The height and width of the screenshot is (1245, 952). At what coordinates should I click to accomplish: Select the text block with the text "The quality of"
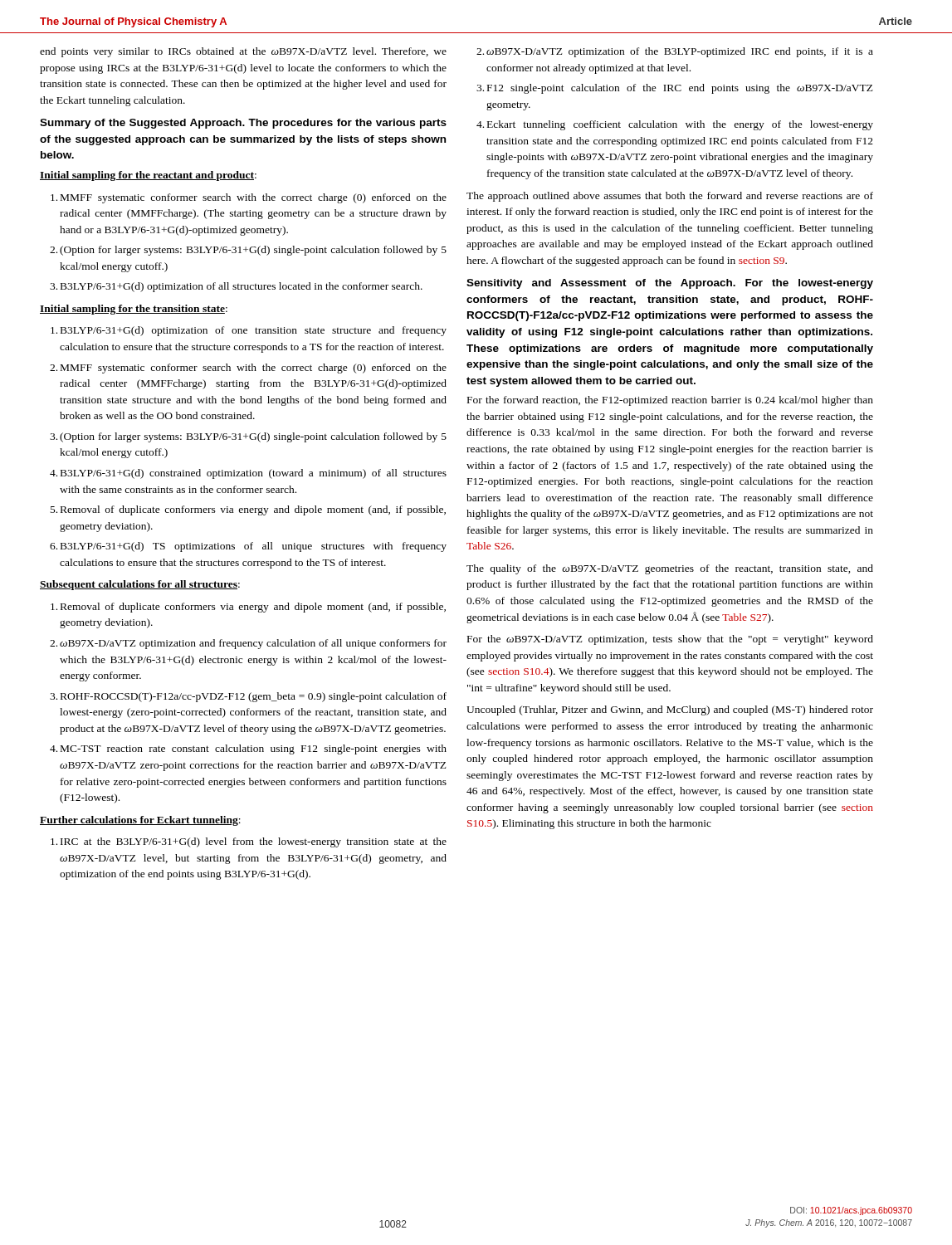click(670, 593)
